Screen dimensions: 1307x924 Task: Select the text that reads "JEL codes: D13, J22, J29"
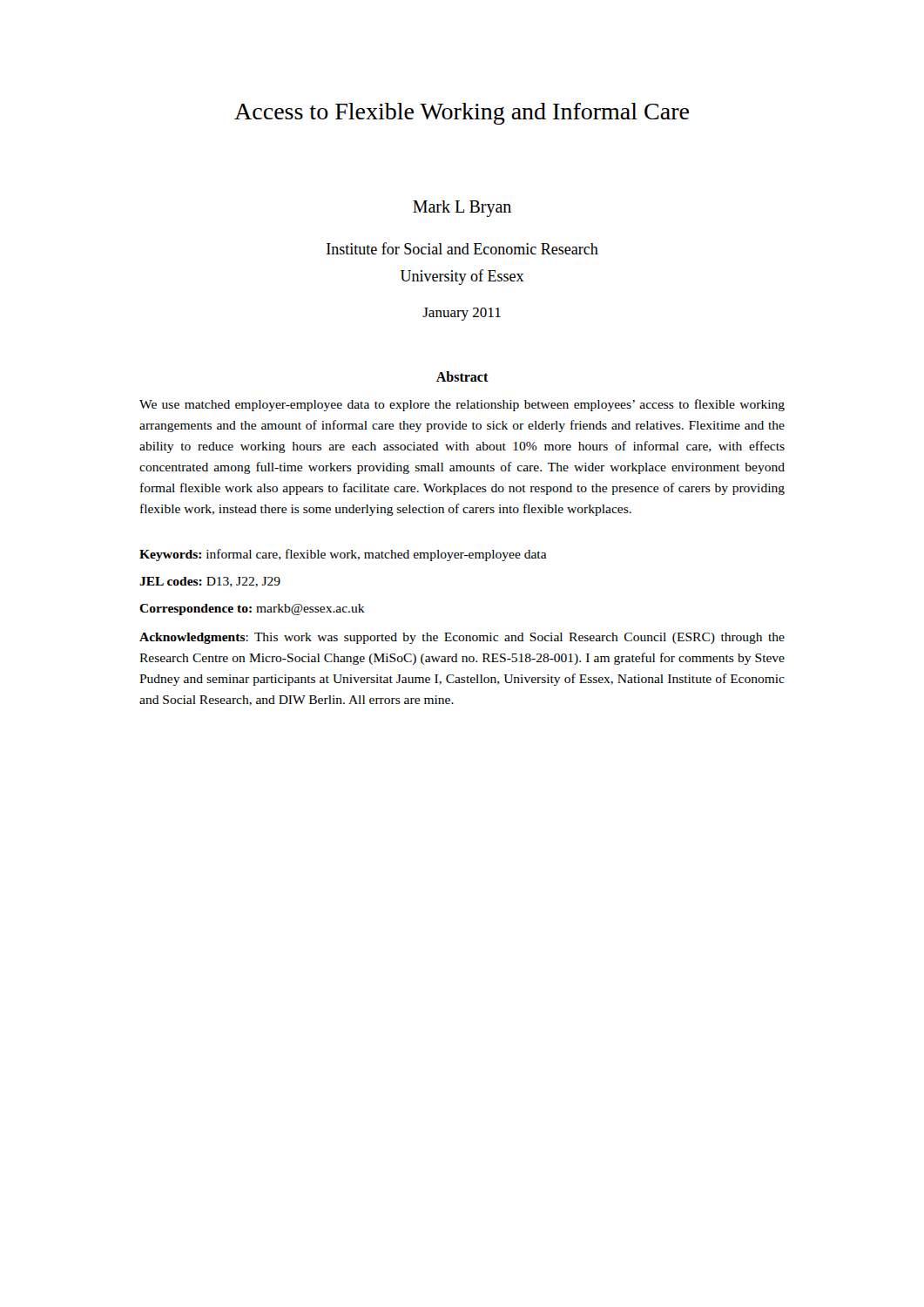click(210, 582)
